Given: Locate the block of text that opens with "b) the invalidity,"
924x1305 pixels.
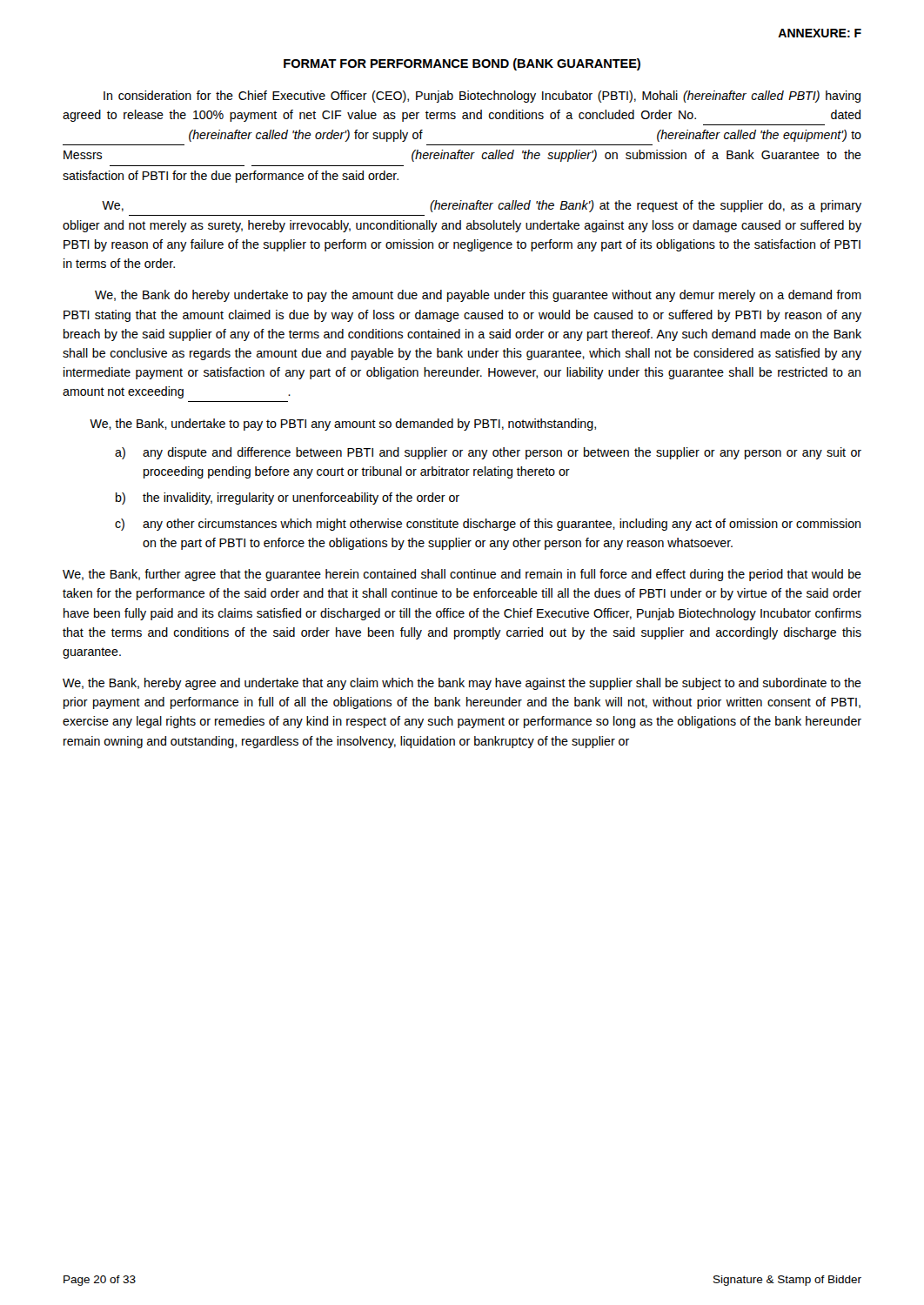Looking at the screenshot, I should point(288,499).
